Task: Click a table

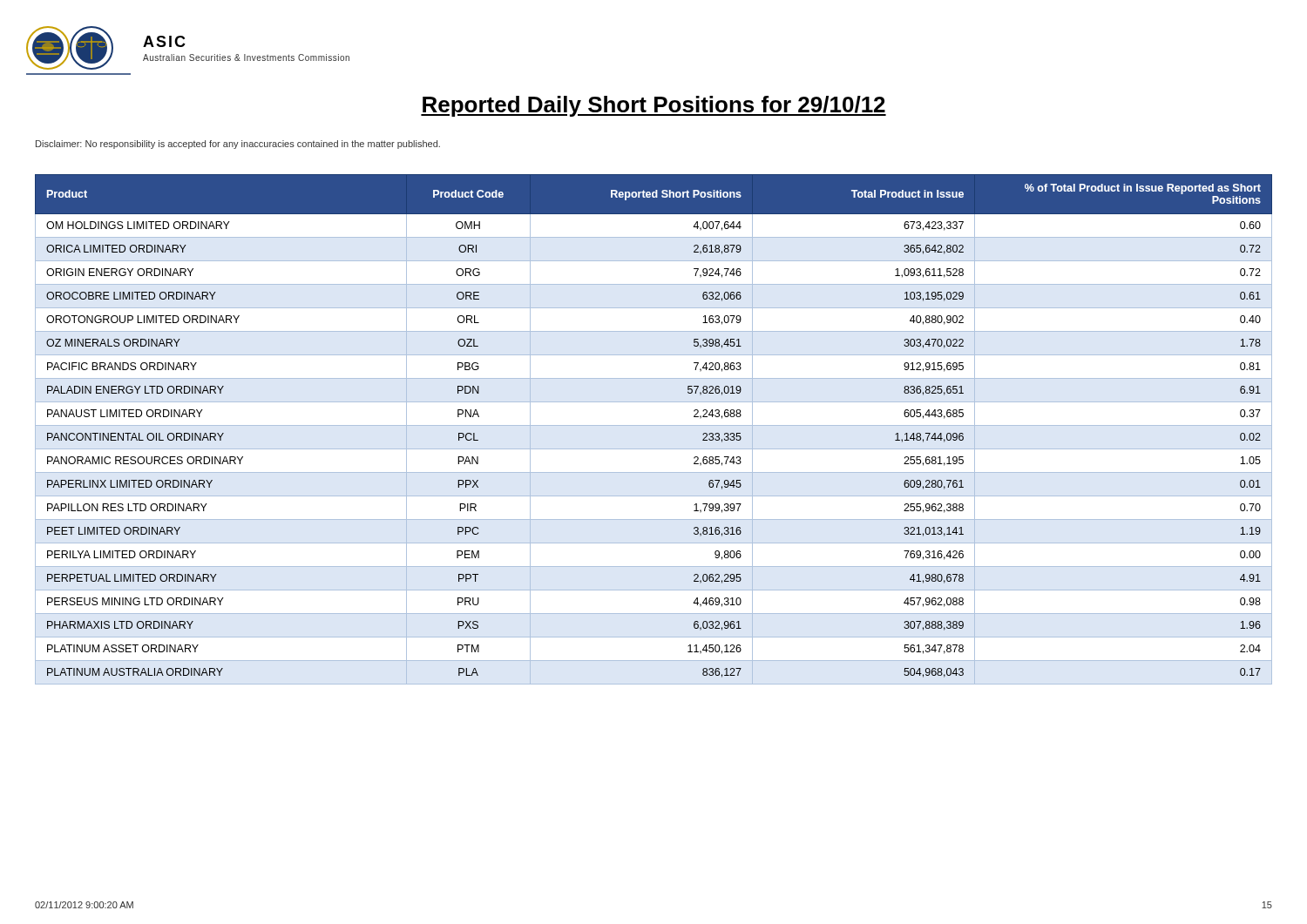Action: (654, 429)
